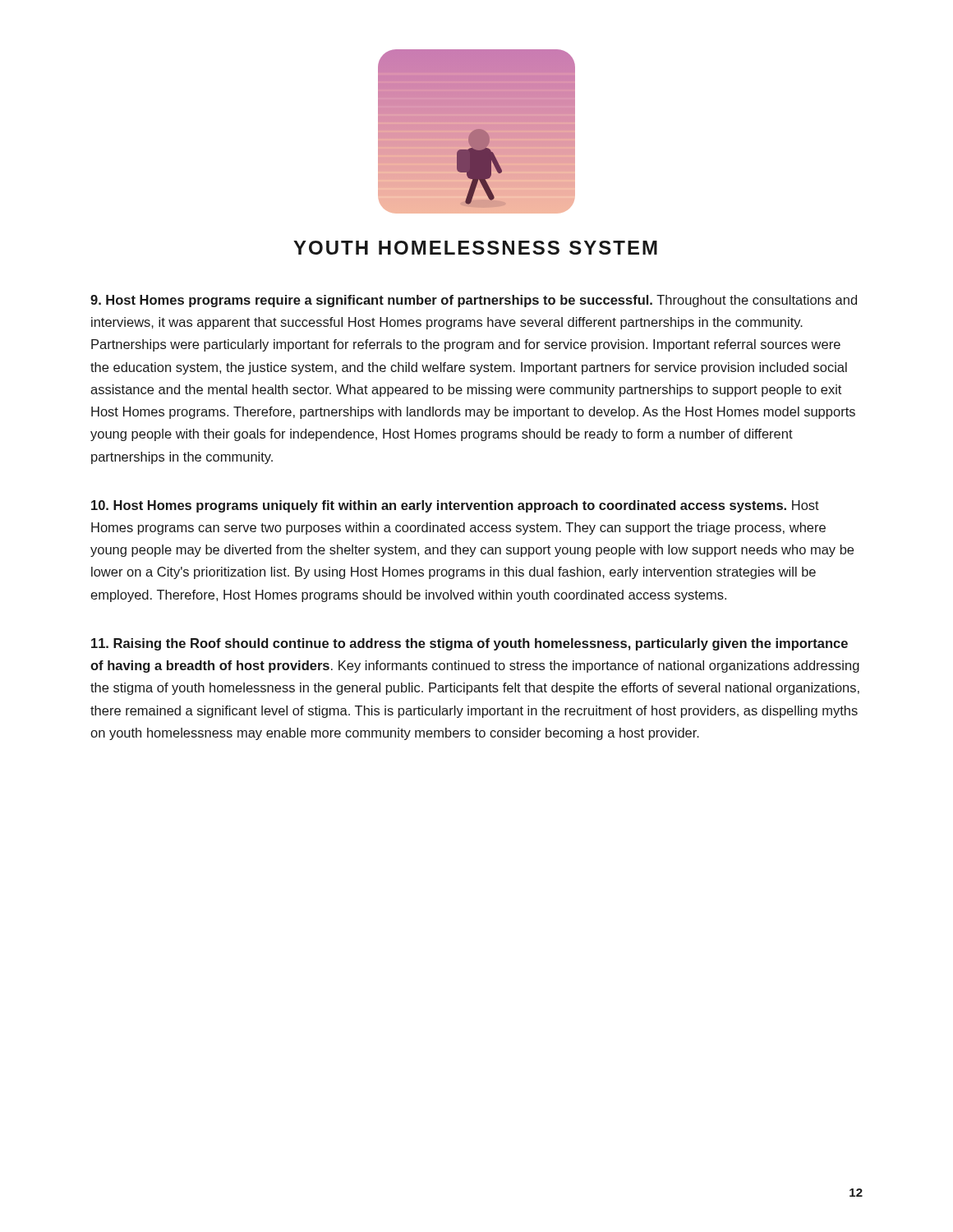The image size is (953, 1232).
Task: Select the title that reads "YOUTH HOMELESSNESS SYSTEM"
Action: point(476,248)
